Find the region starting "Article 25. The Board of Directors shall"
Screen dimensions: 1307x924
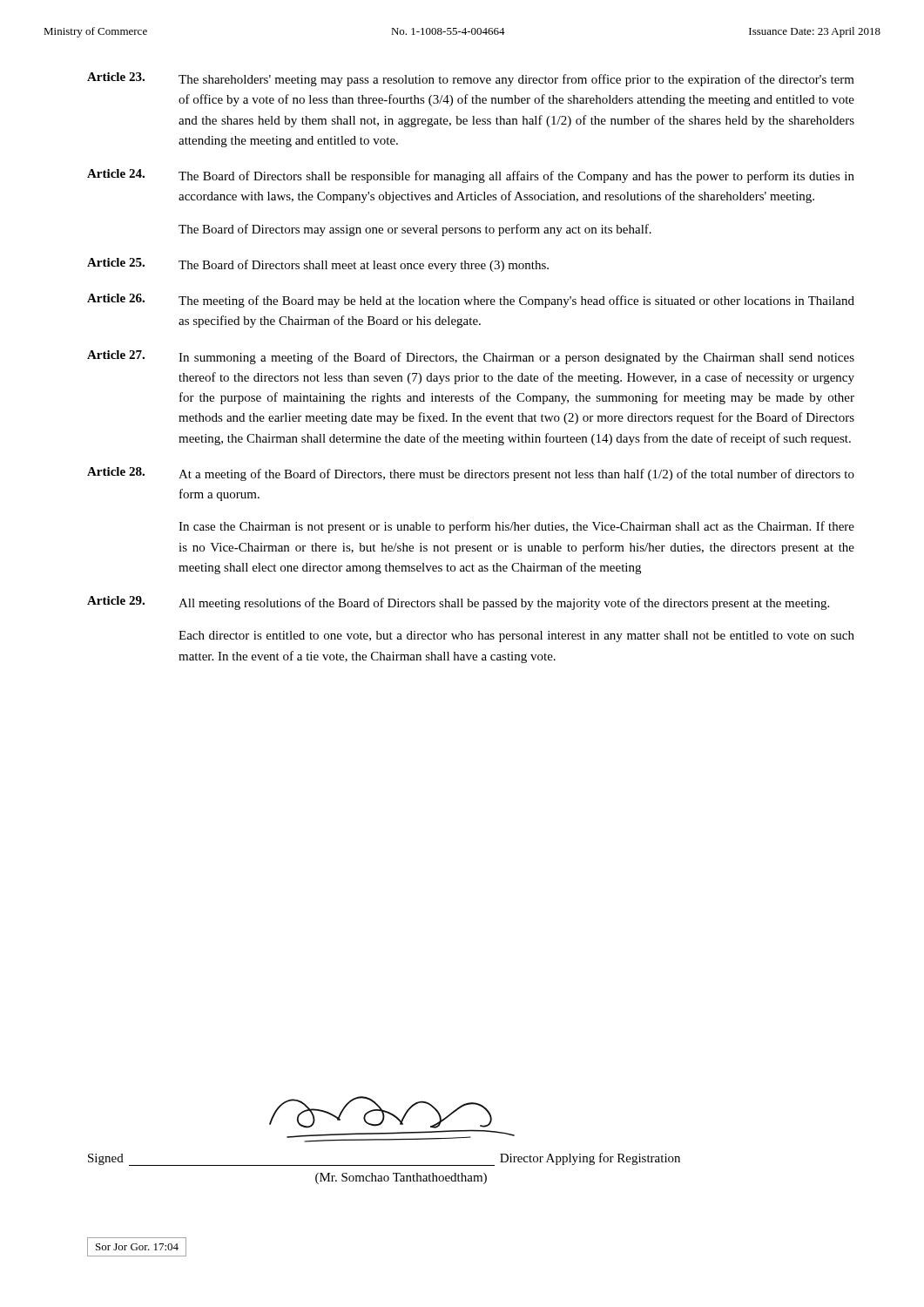coord(471,265)
